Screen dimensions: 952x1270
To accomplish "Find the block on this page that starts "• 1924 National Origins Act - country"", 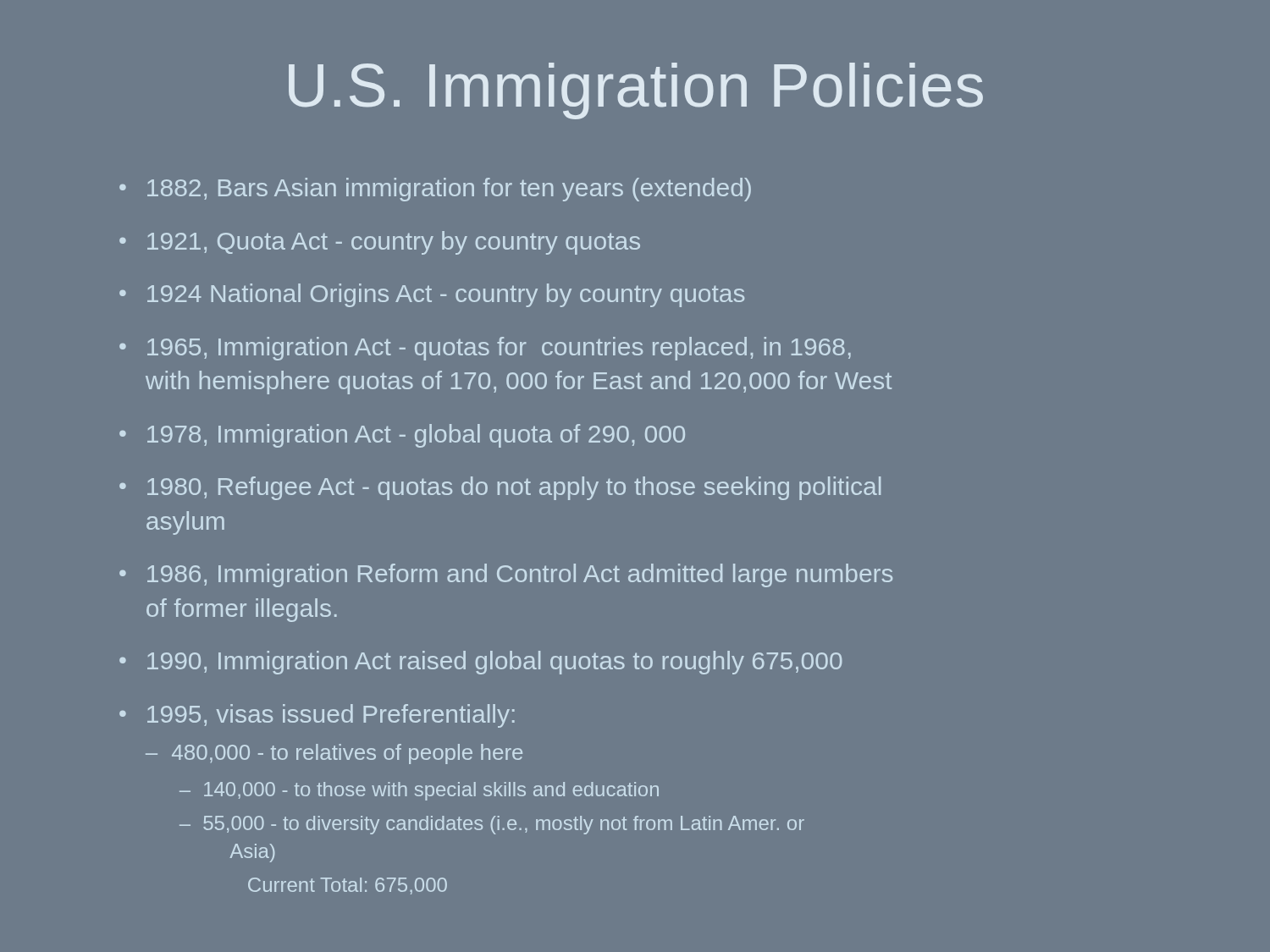I will pos(432,294).
